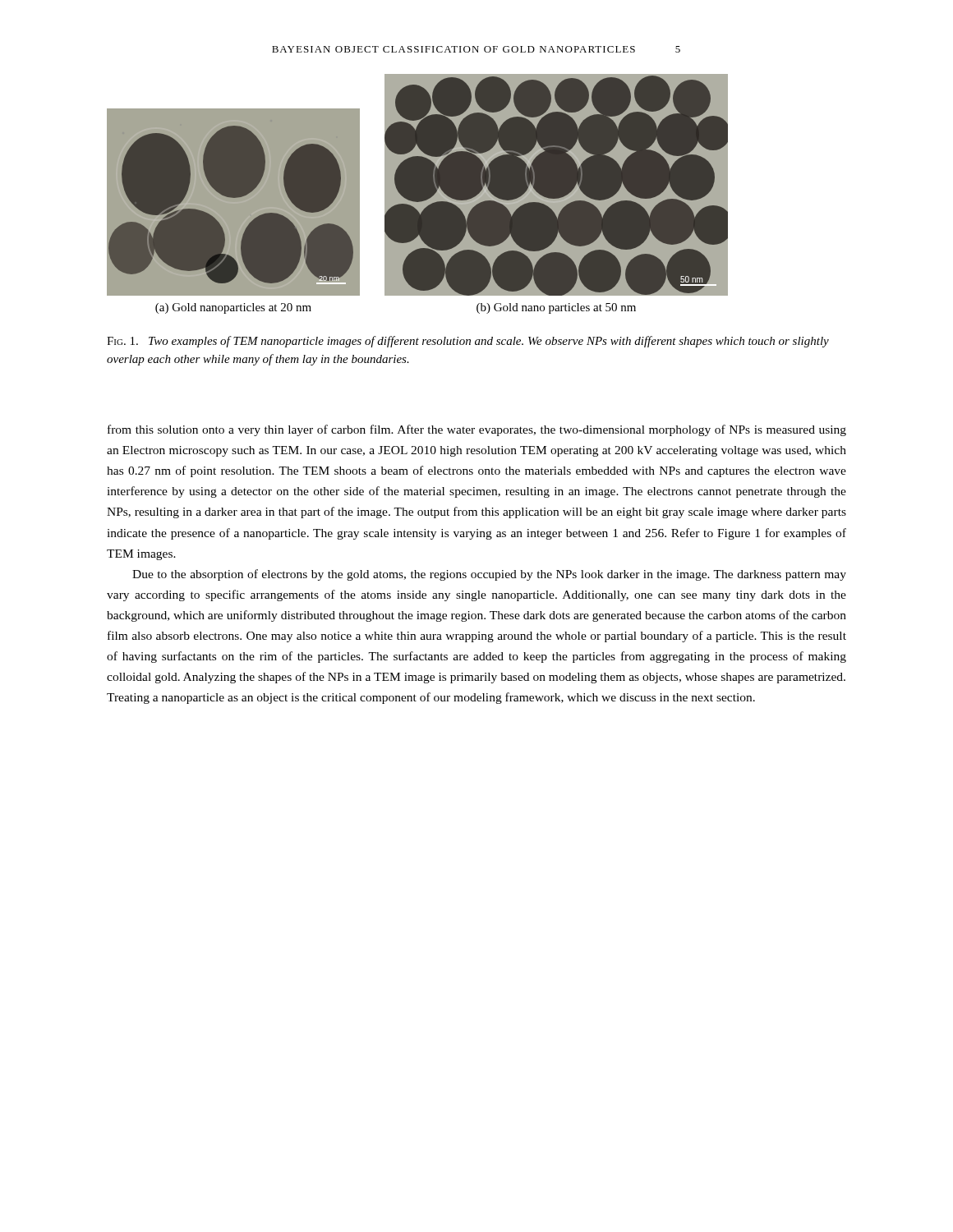Navigate to the block starting "Fig. 1. Two examples"

468,349
